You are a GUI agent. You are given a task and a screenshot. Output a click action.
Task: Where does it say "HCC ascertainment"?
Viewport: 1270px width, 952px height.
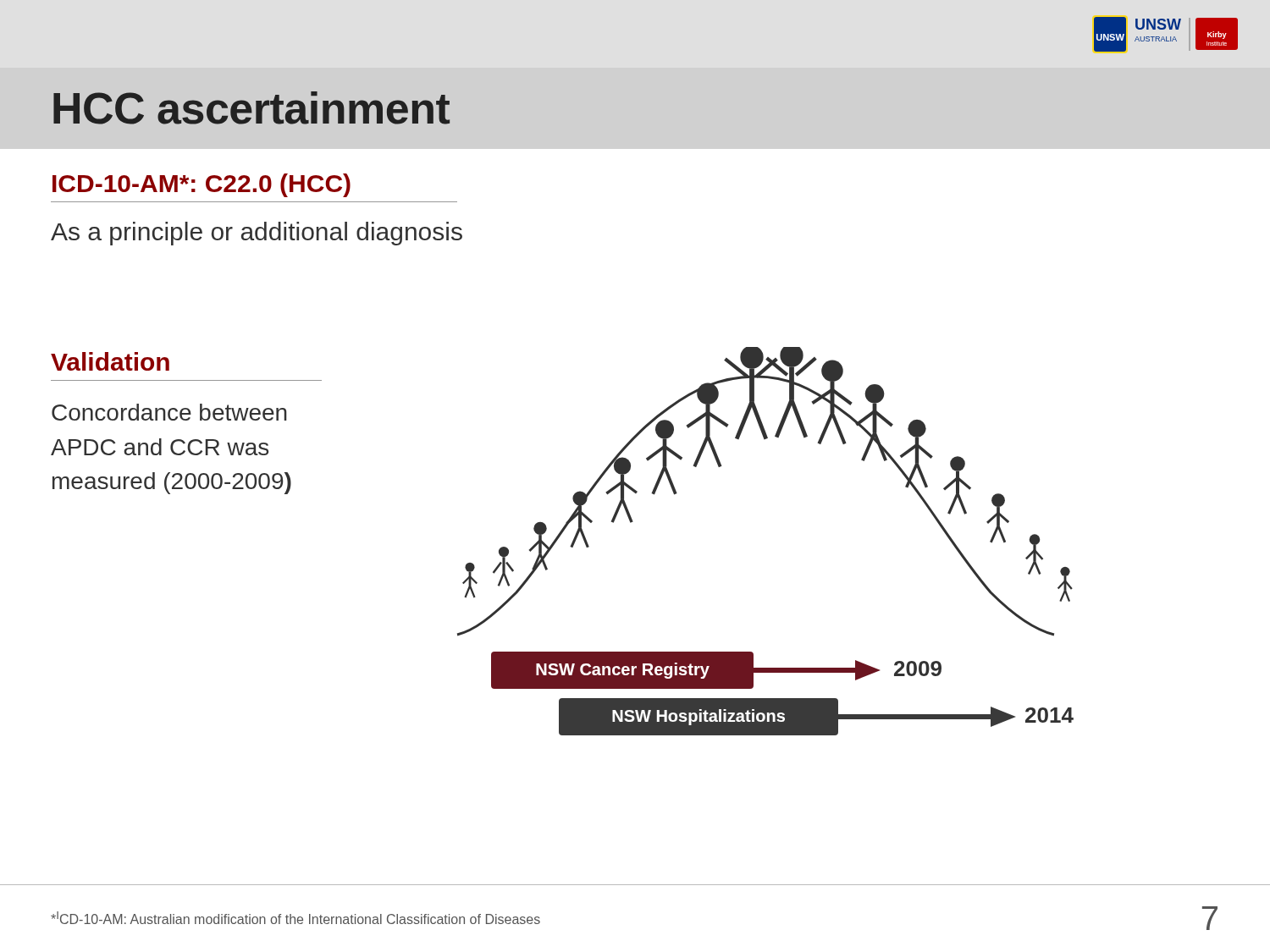pyautogui.click(x=251, y=108)
